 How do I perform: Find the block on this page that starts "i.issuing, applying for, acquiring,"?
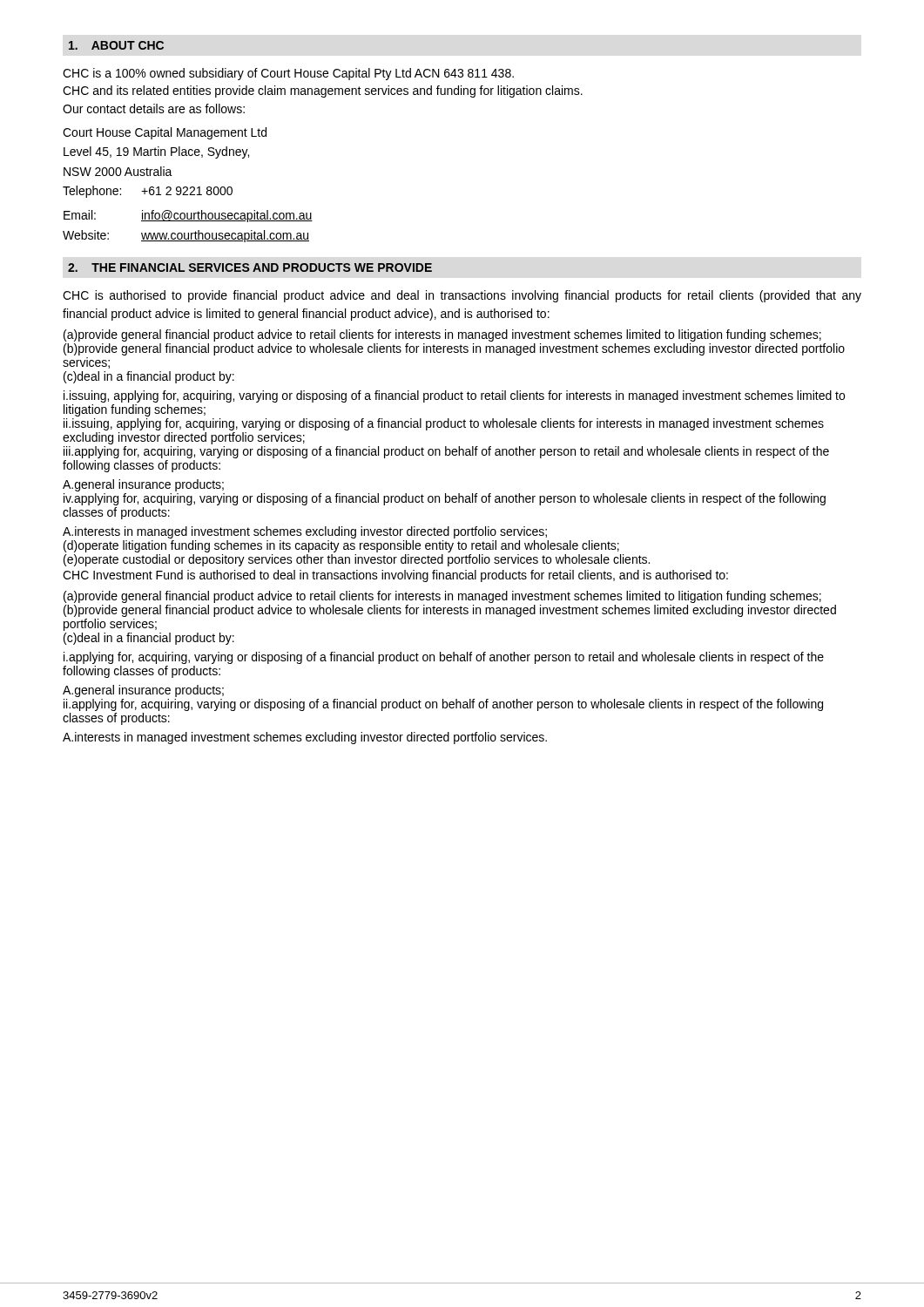[462, 402]
